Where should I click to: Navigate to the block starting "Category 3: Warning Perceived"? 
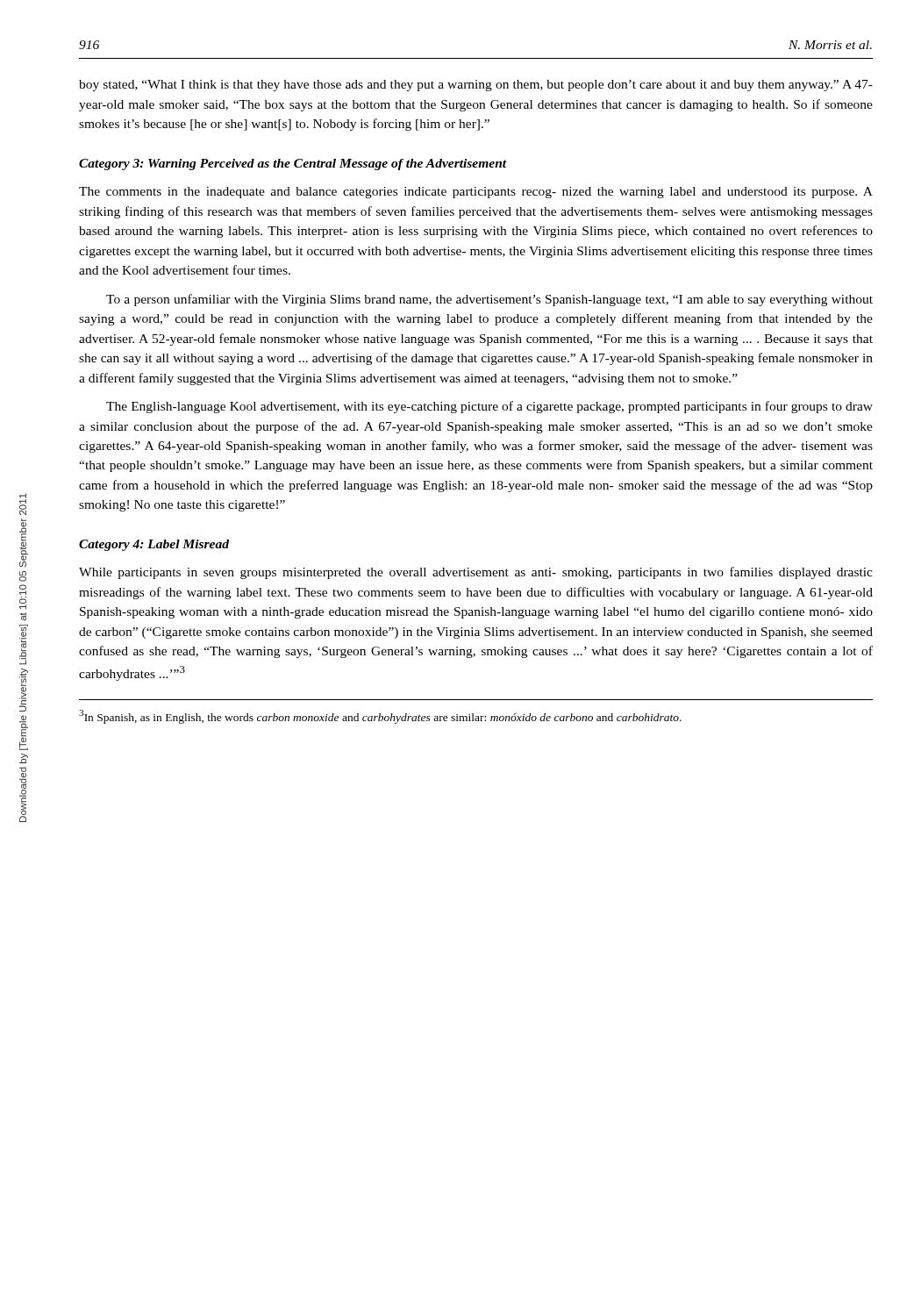click(x=293, y=163)
